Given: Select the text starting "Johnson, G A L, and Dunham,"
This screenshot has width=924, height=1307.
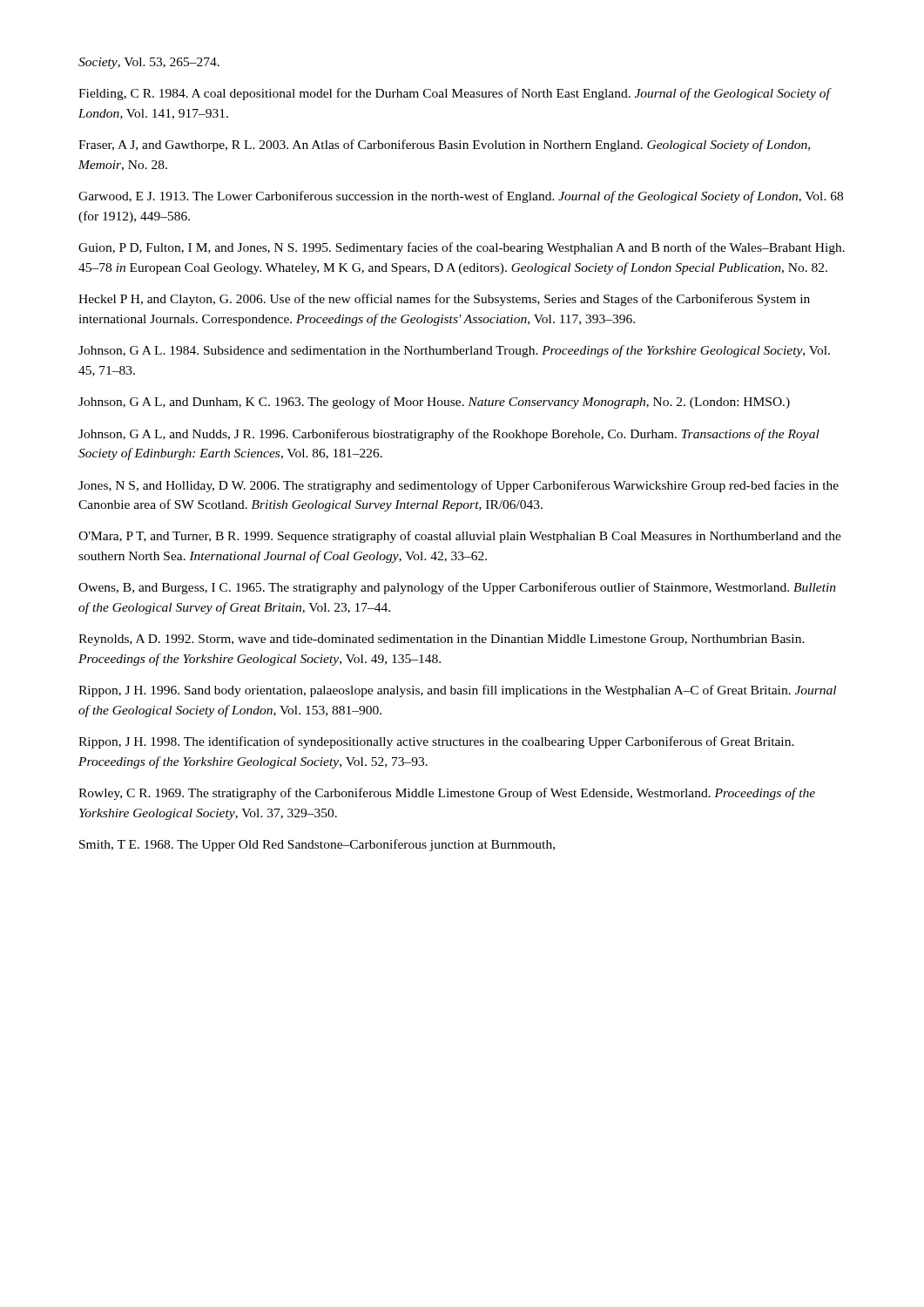Looking at the screenshot, I should pos(434,401).
